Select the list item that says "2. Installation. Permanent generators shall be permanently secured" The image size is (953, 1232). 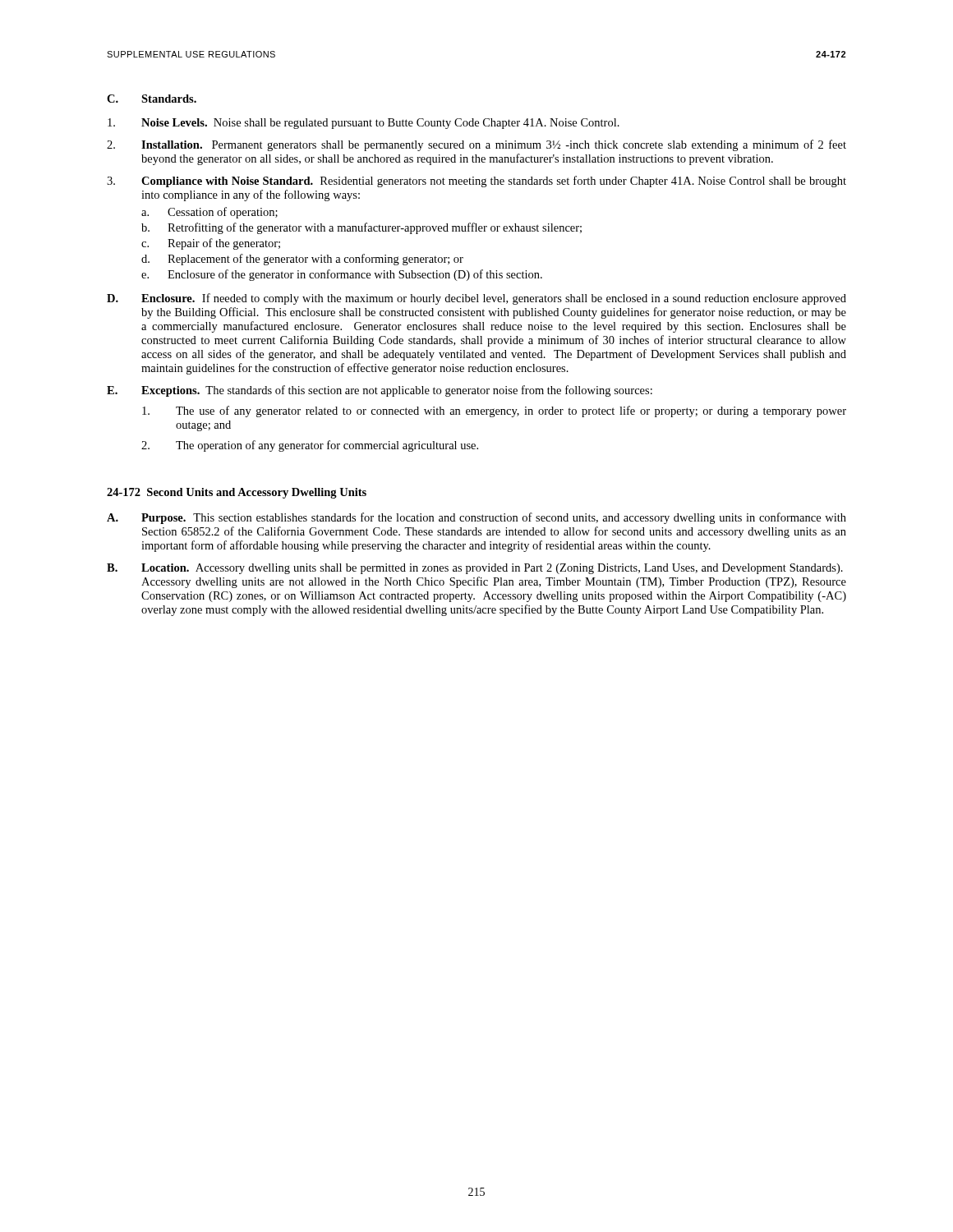coord(476,152)
